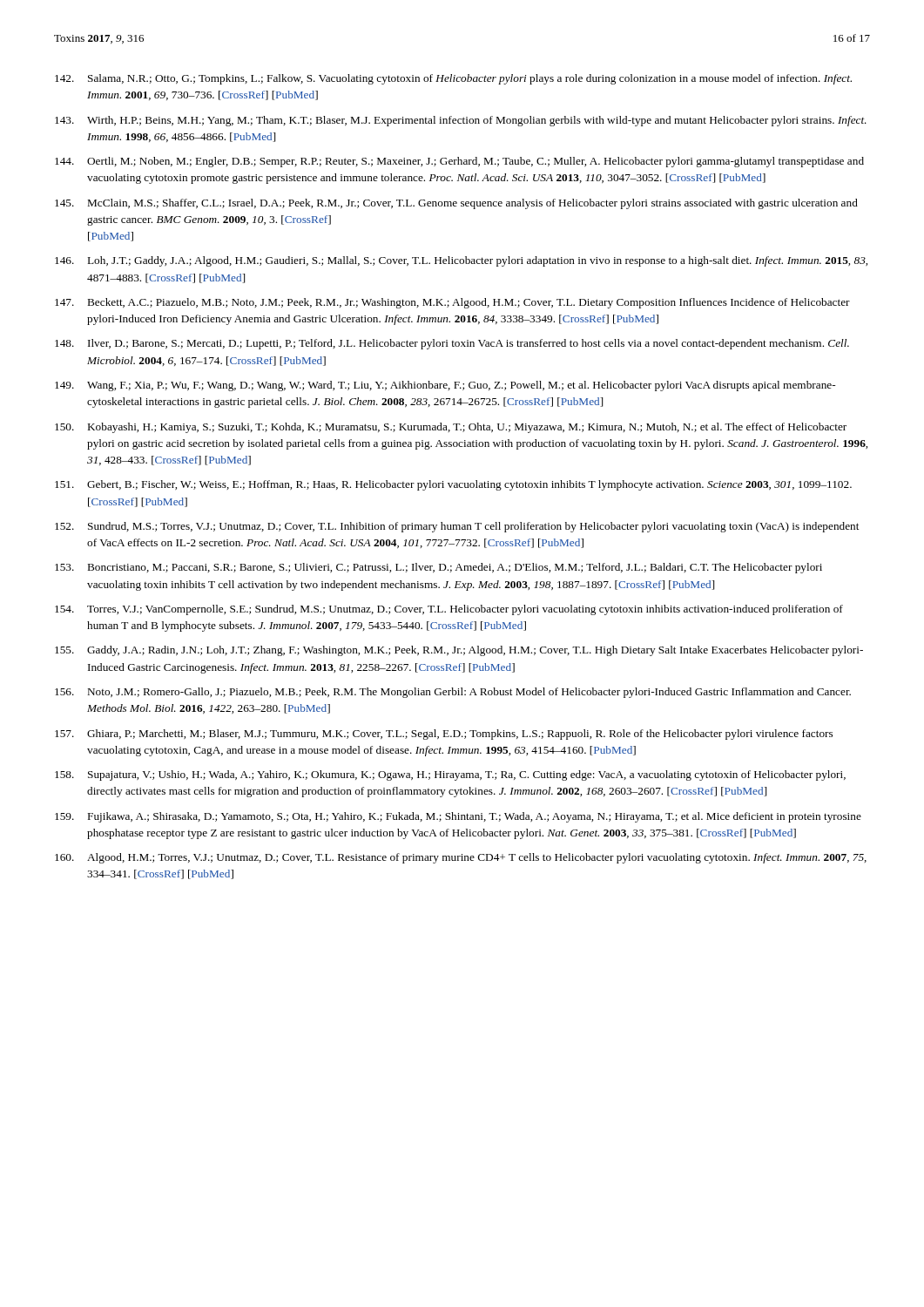The image size is (924, 1307).
Task: Point to the region starting "149. Wang, F.; Xia, P.;"
Action: pyautogui.click(x=462, y=393)
